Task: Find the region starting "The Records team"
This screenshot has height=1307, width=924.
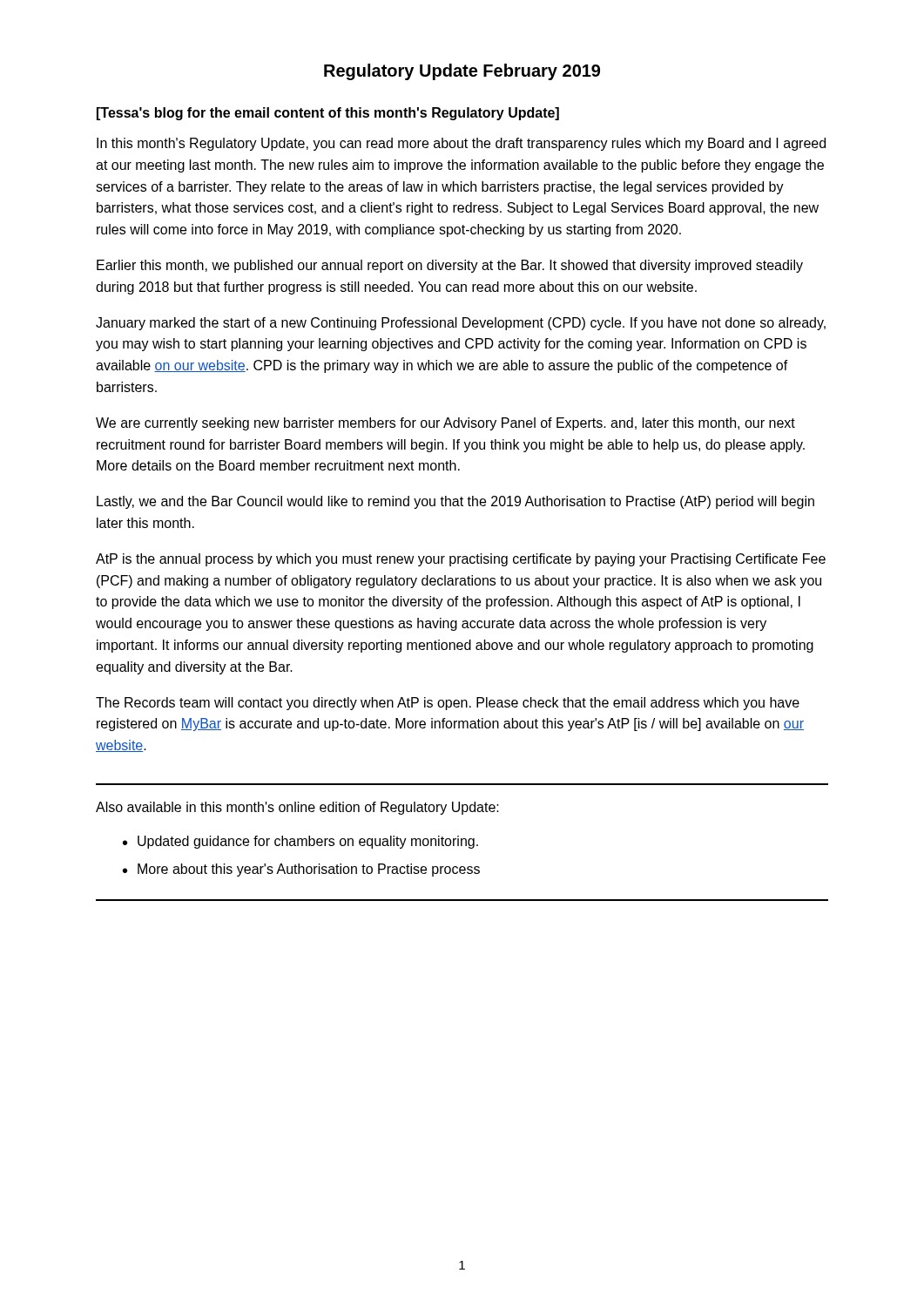Action: 450,724
